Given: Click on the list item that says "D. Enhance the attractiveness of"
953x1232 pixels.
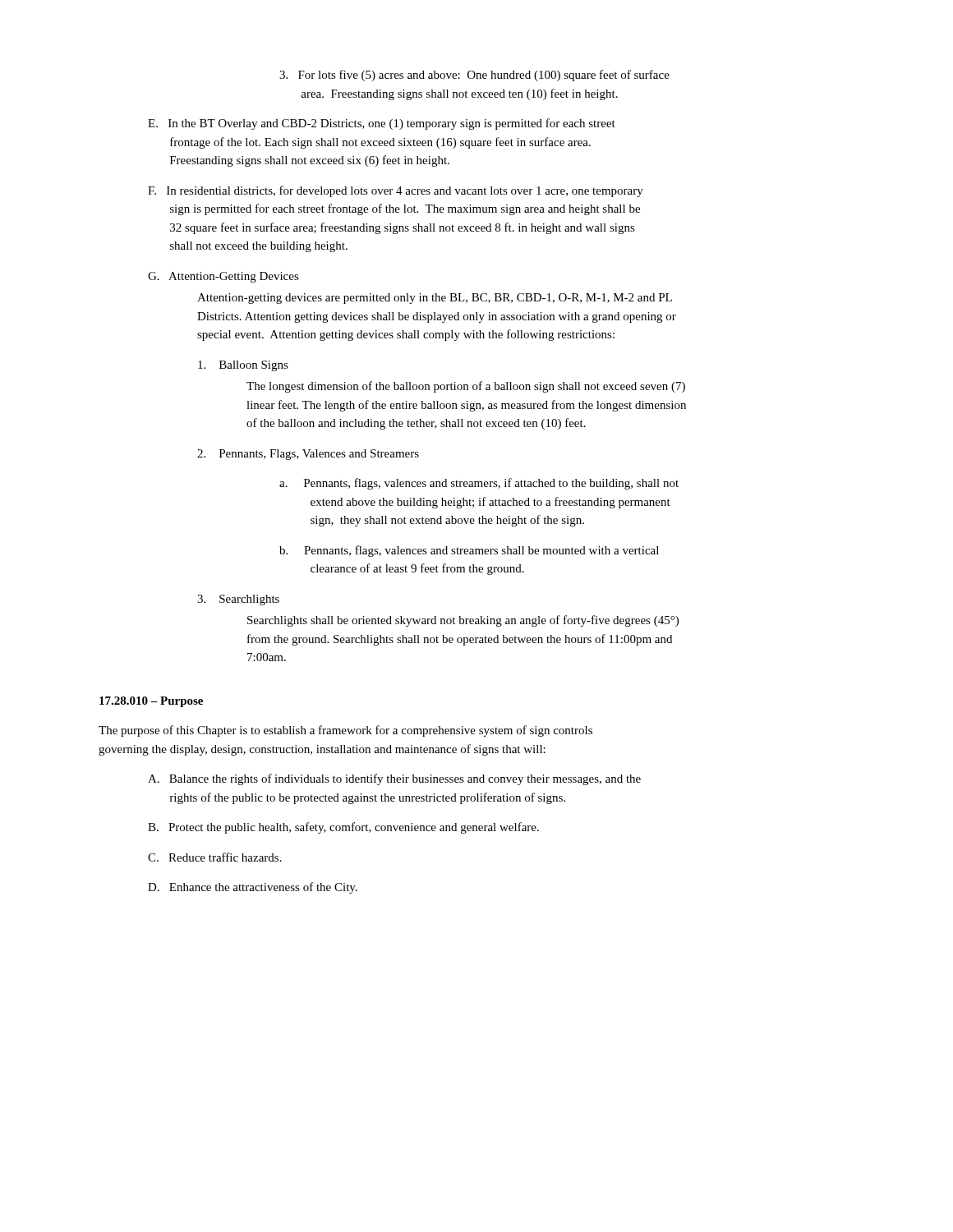Looking at the screenshot, I should (x=253, y=887).
